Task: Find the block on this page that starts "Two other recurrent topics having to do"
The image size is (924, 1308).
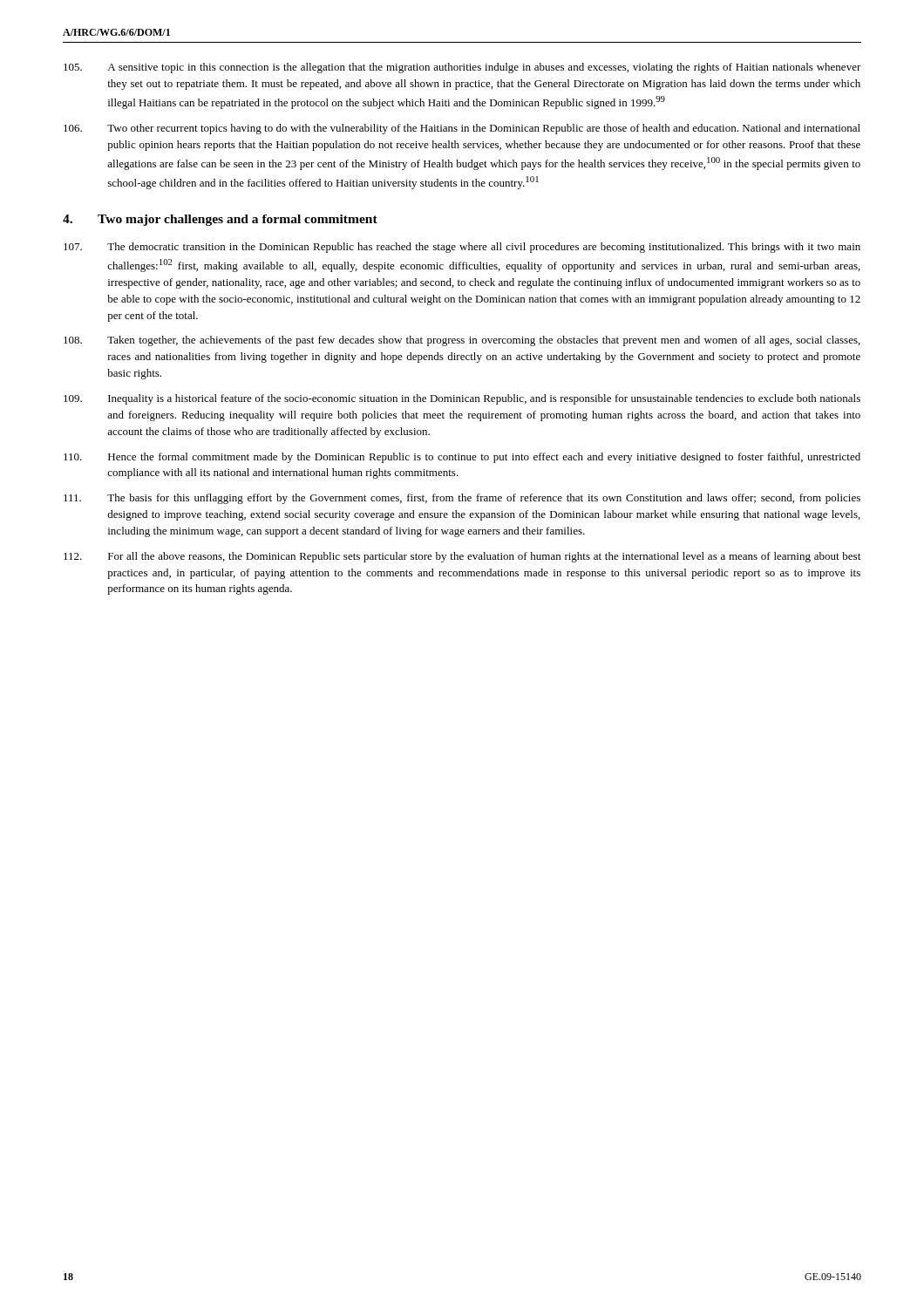Action: [462, 156]
